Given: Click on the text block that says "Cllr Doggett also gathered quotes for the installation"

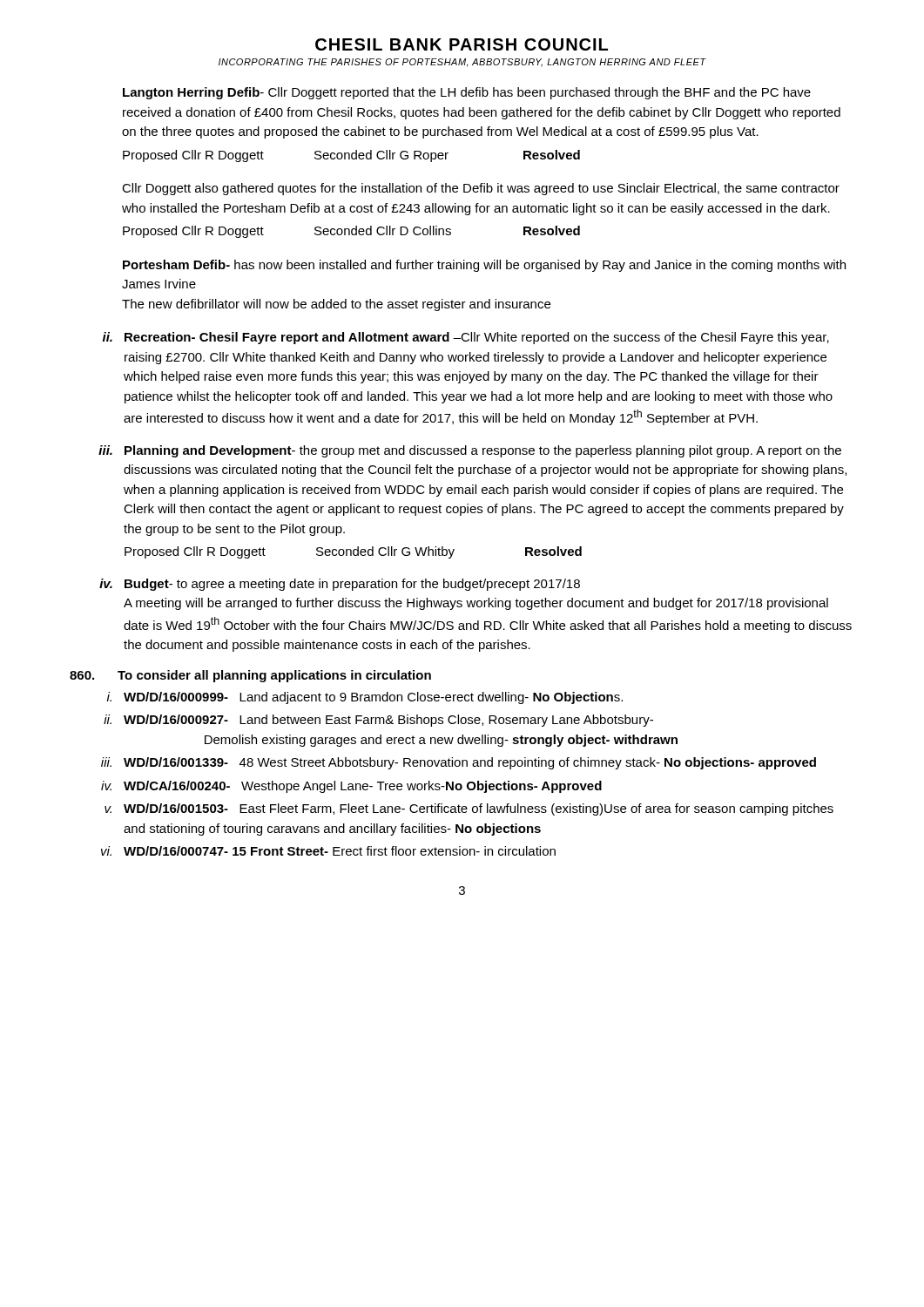Looking at the screenshot, I should click(488, 211).
